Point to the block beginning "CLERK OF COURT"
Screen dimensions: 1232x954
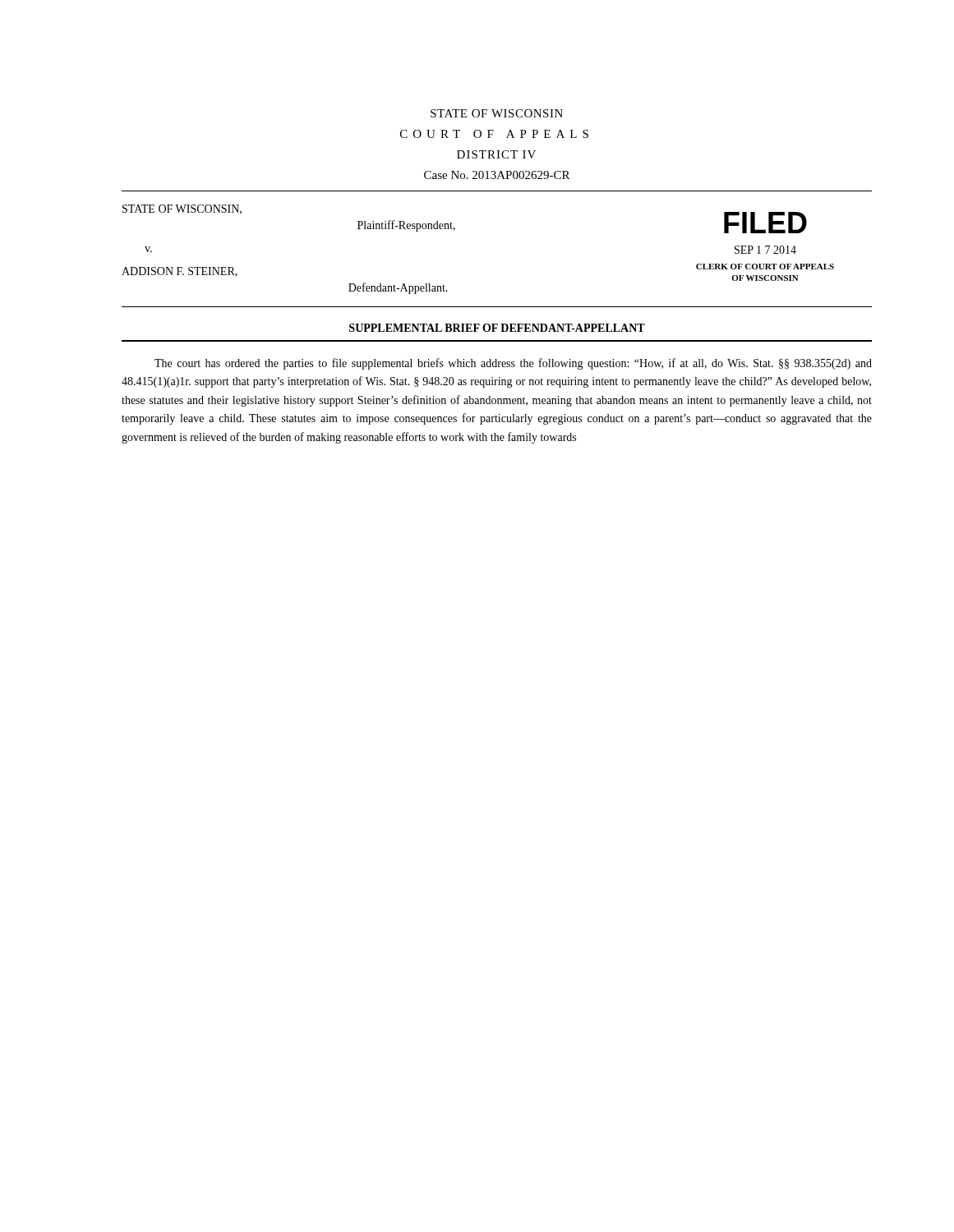(x=765, y=272)
